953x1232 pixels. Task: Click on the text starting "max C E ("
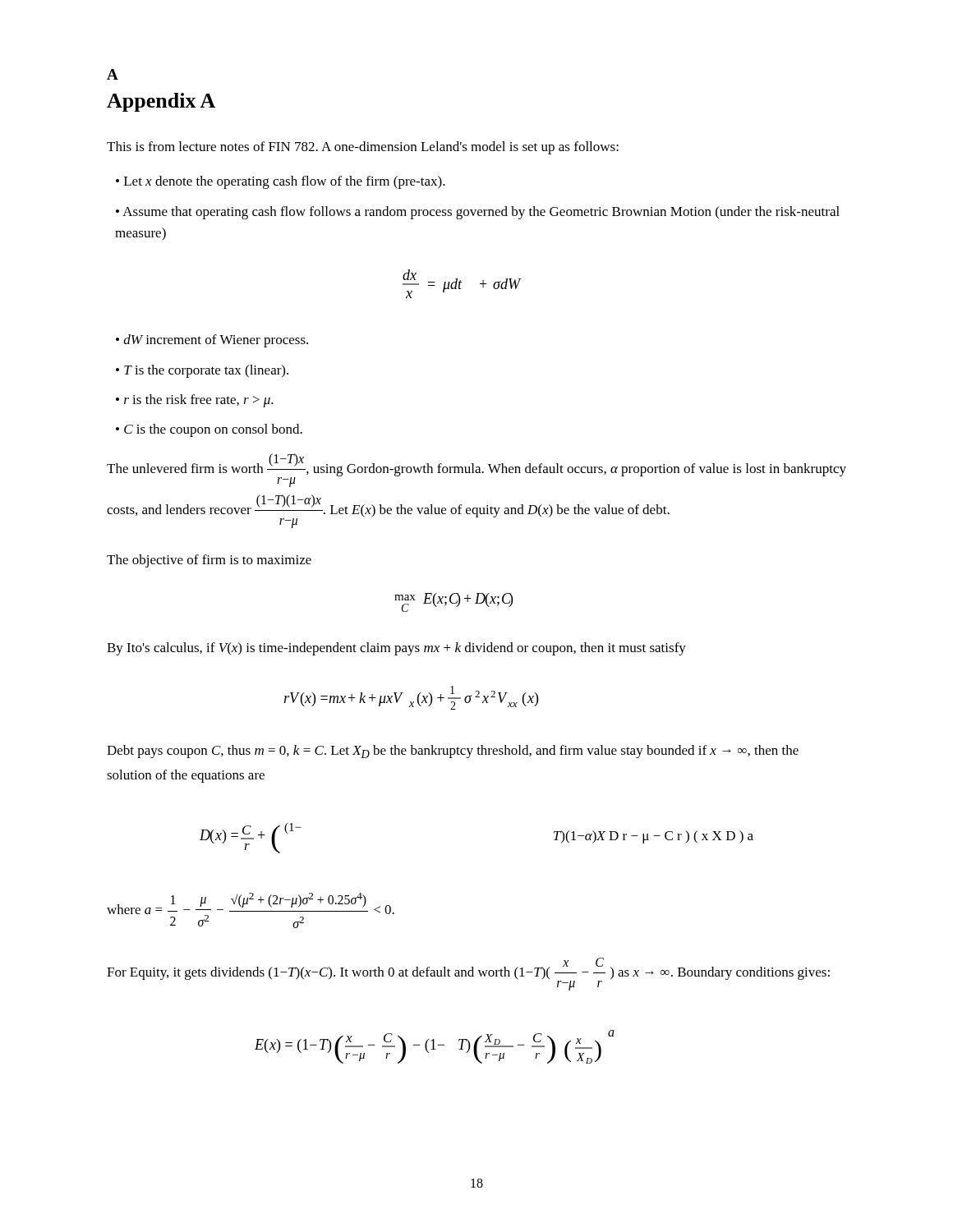point(476,604)
